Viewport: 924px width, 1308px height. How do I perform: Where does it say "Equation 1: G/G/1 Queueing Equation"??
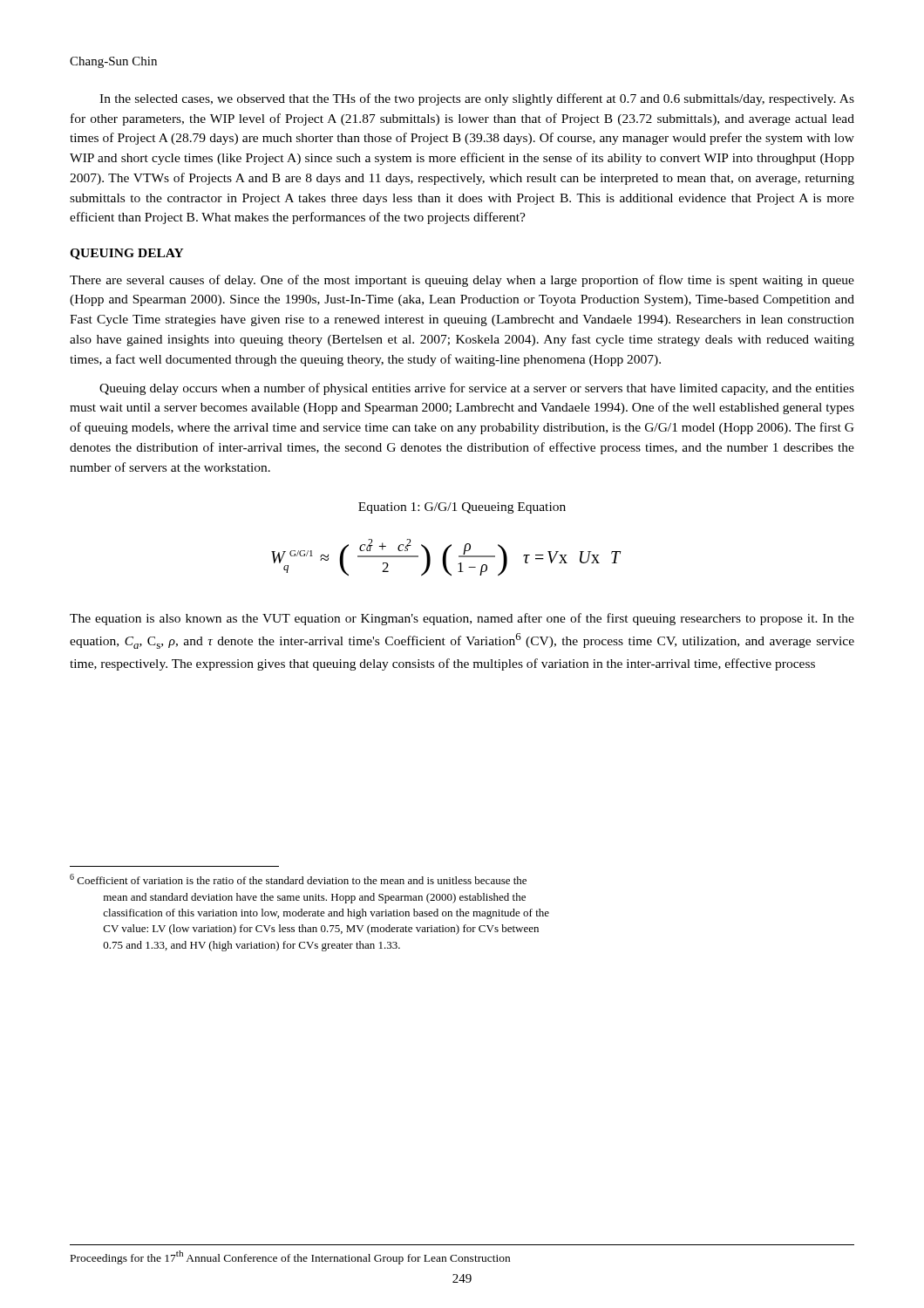[x=462, y=506]
